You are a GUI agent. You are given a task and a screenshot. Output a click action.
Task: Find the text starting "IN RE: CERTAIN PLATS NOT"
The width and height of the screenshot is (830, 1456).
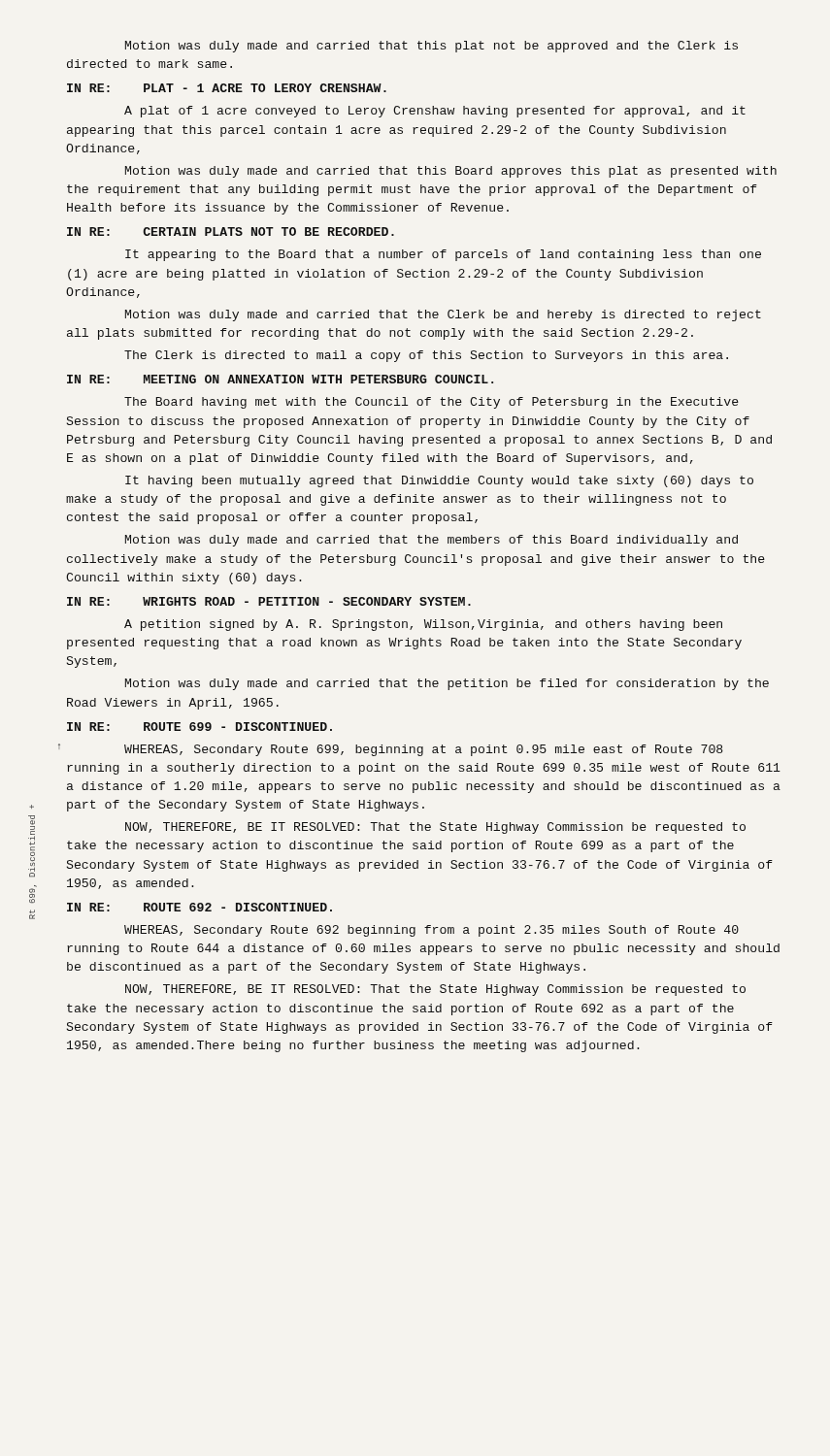point(231,232)
